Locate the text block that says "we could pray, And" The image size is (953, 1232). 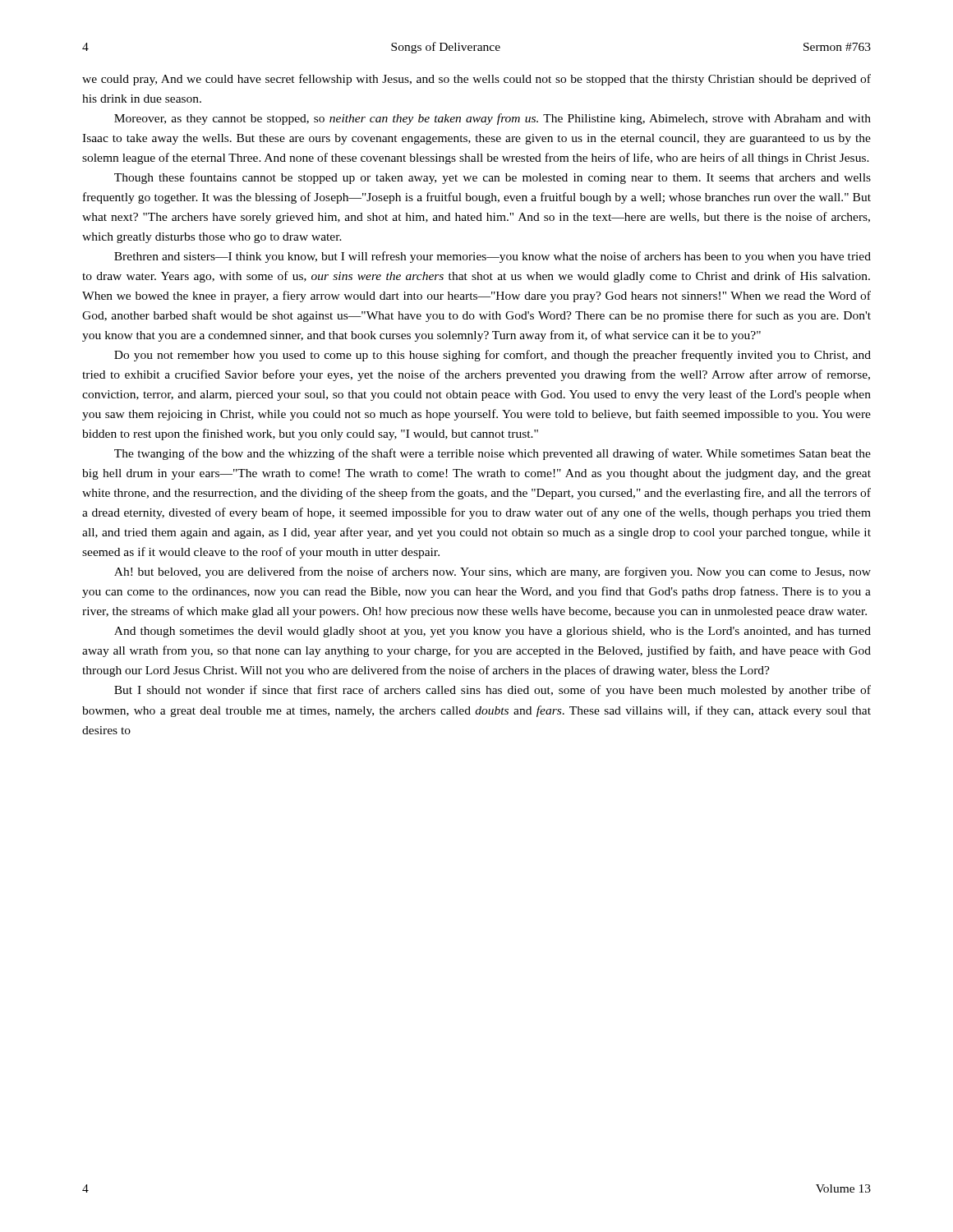(476, 404)
